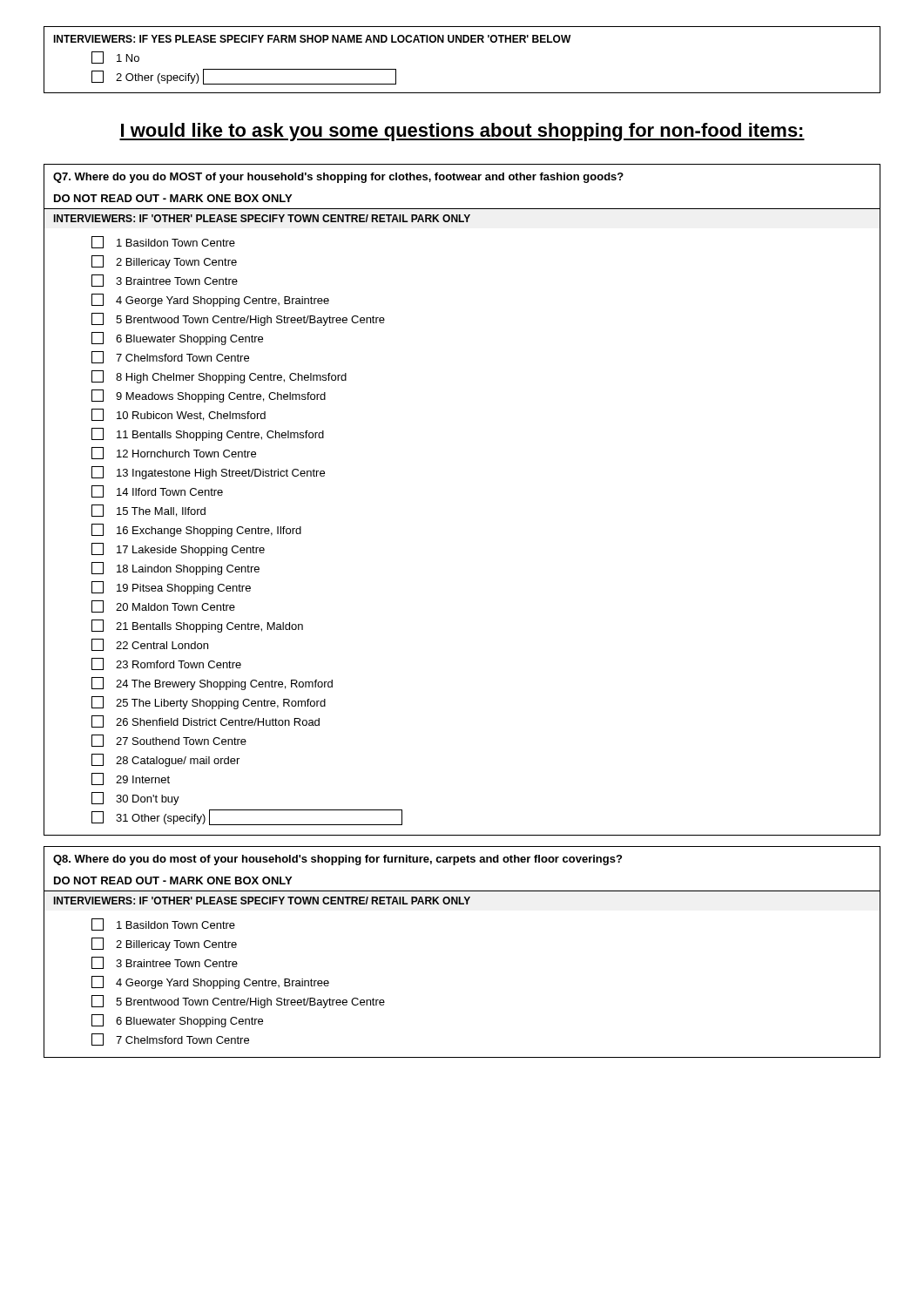924x1307 pixels.
Task: Select the list item with the text "13 Ingatestone High Street/District Centre"
Action: 208,472
